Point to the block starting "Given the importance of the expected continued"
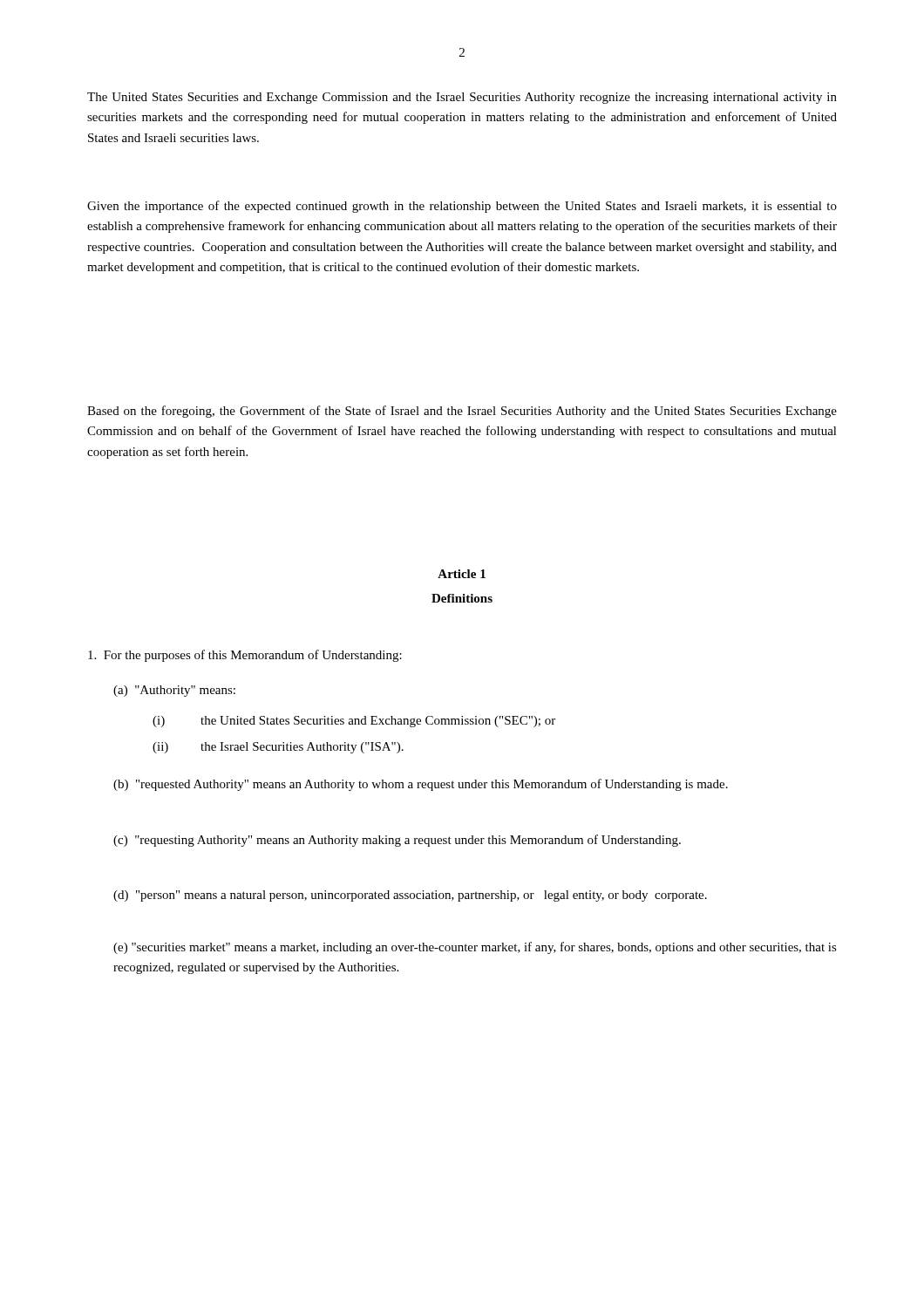This screenshot has height=1308, width=924. click(462, 236)
